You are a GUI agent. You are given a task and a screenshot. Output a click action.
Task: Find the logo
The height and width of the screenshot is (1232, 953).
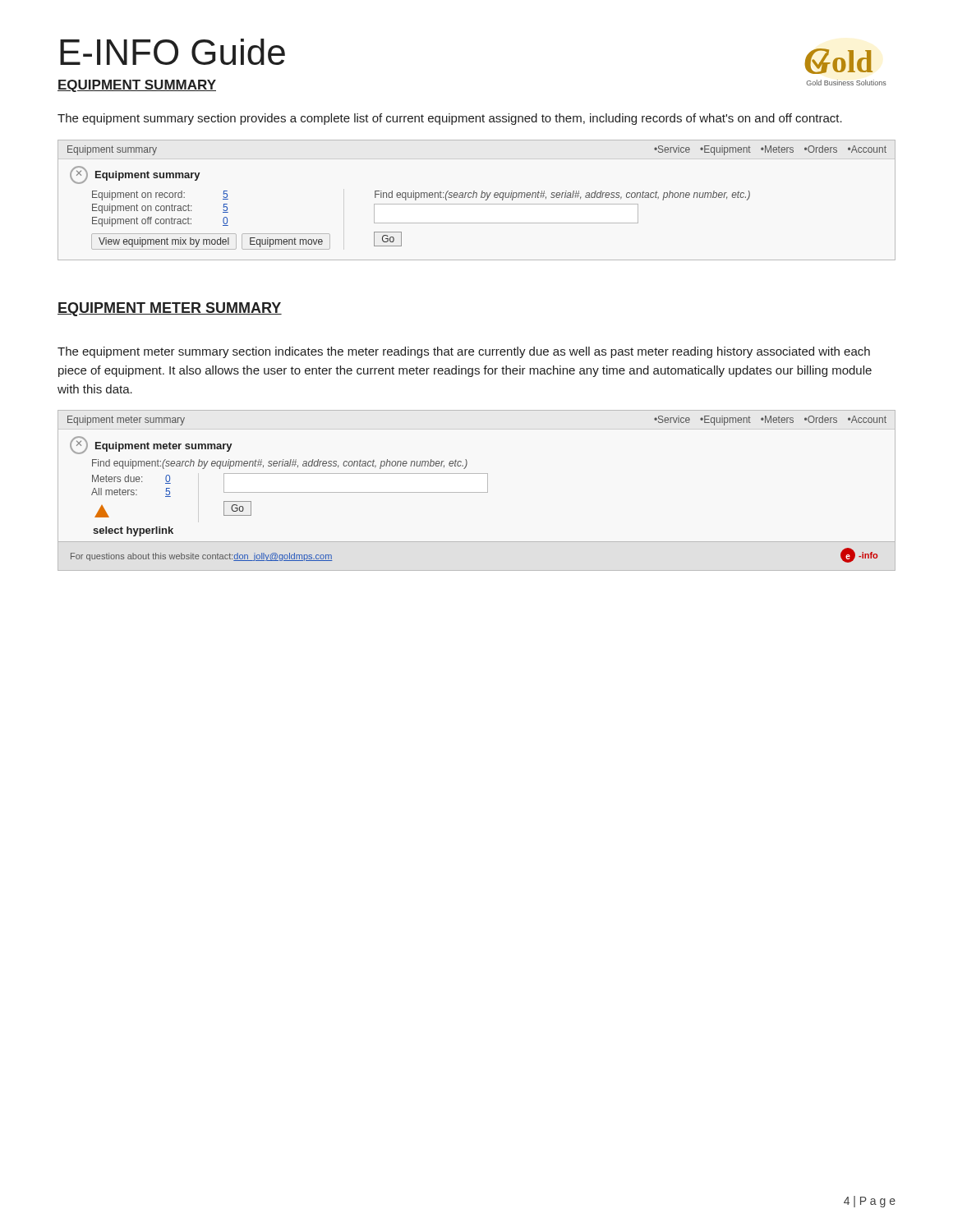846,63
